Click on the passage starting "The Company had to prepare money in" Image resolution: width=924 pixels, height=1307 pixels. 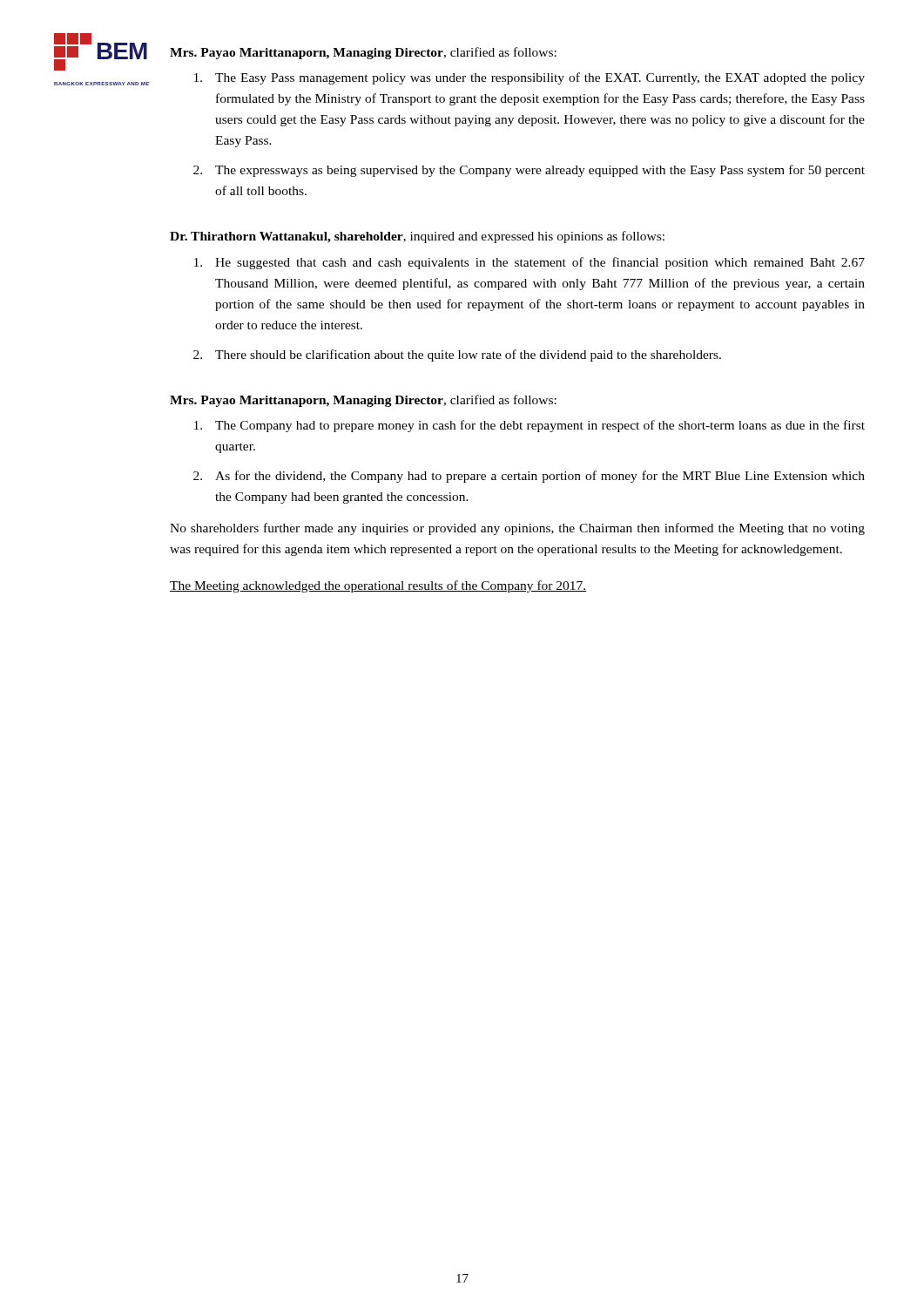[517, 436]
